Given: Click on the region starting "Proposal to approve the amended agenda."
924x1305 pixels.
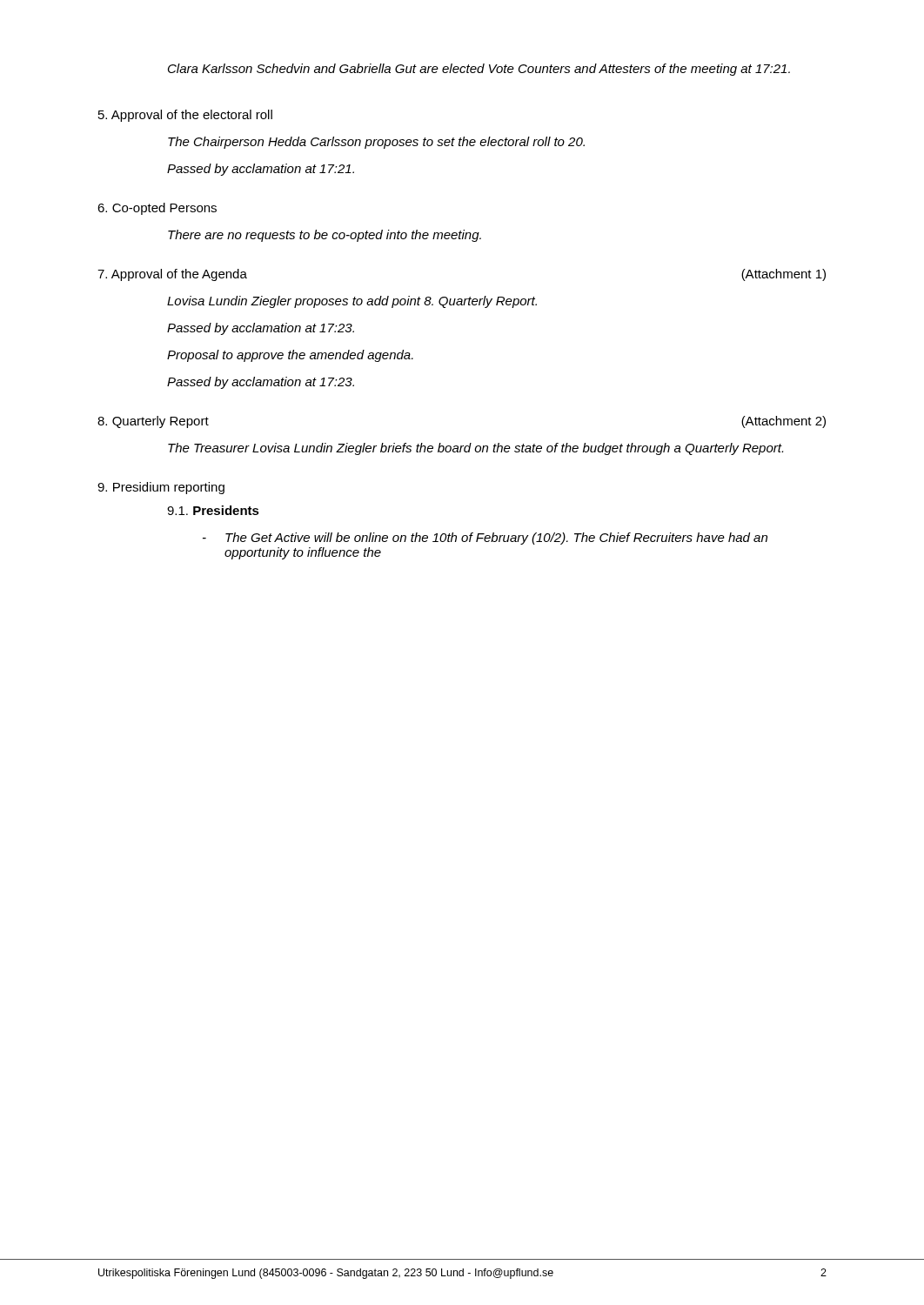Looking at the screenshot, I should point(291,355).
